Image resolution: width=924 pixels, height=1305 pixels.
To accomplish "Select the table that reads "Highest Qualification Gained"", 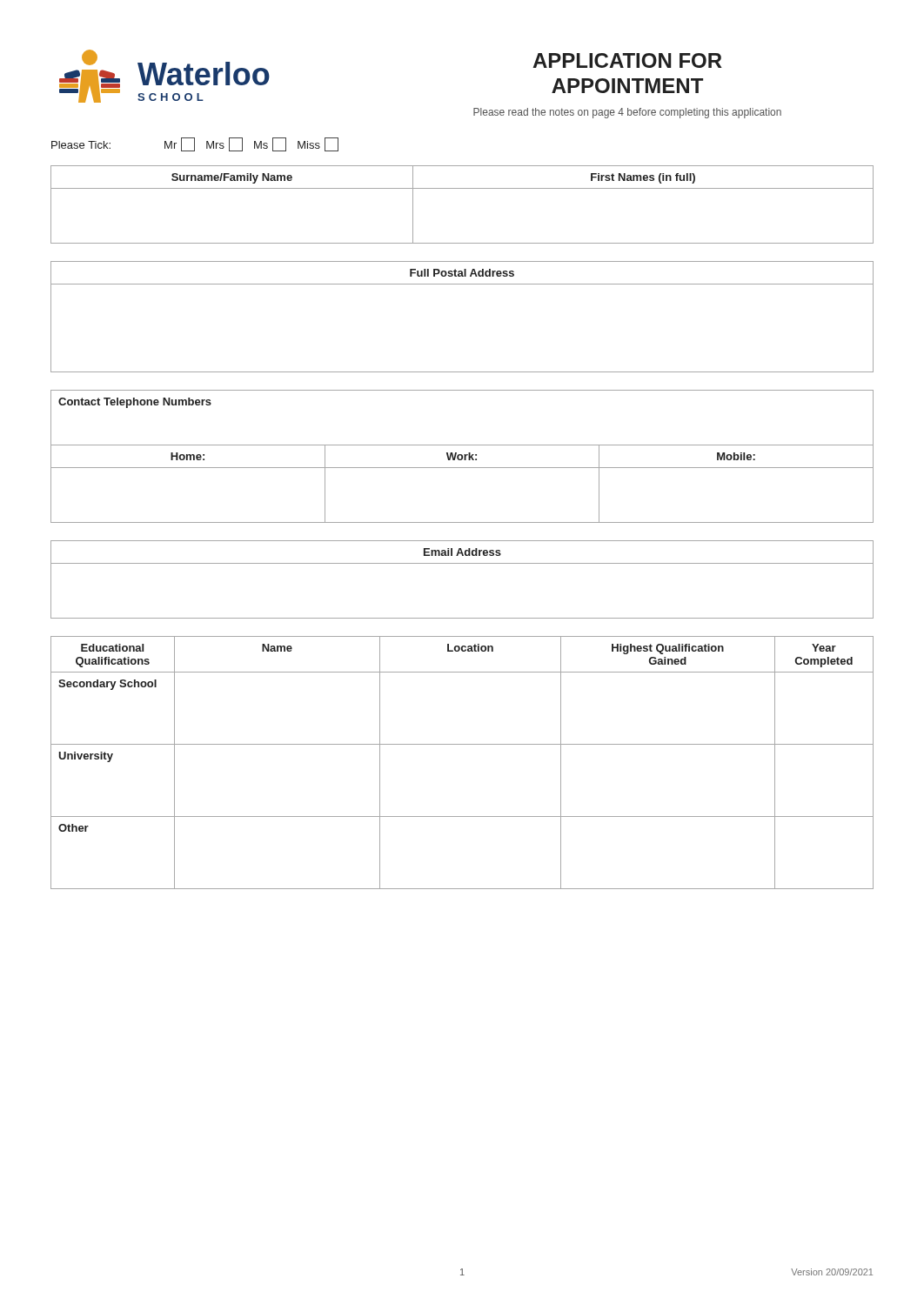I will (x=462, y=763).
